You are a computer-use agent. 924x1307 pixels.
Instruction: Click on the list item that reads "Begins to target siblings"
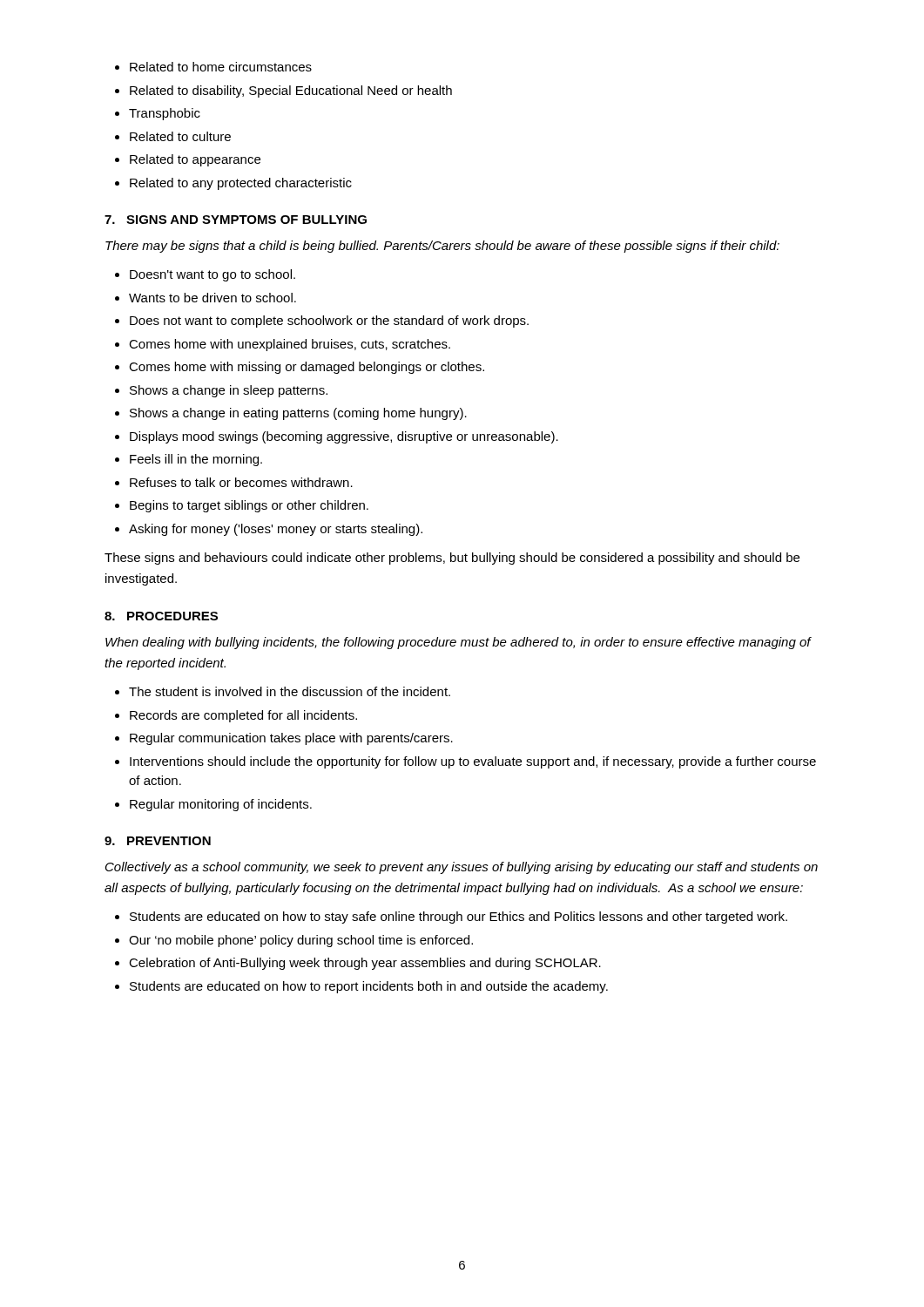[x=249, y=505]
